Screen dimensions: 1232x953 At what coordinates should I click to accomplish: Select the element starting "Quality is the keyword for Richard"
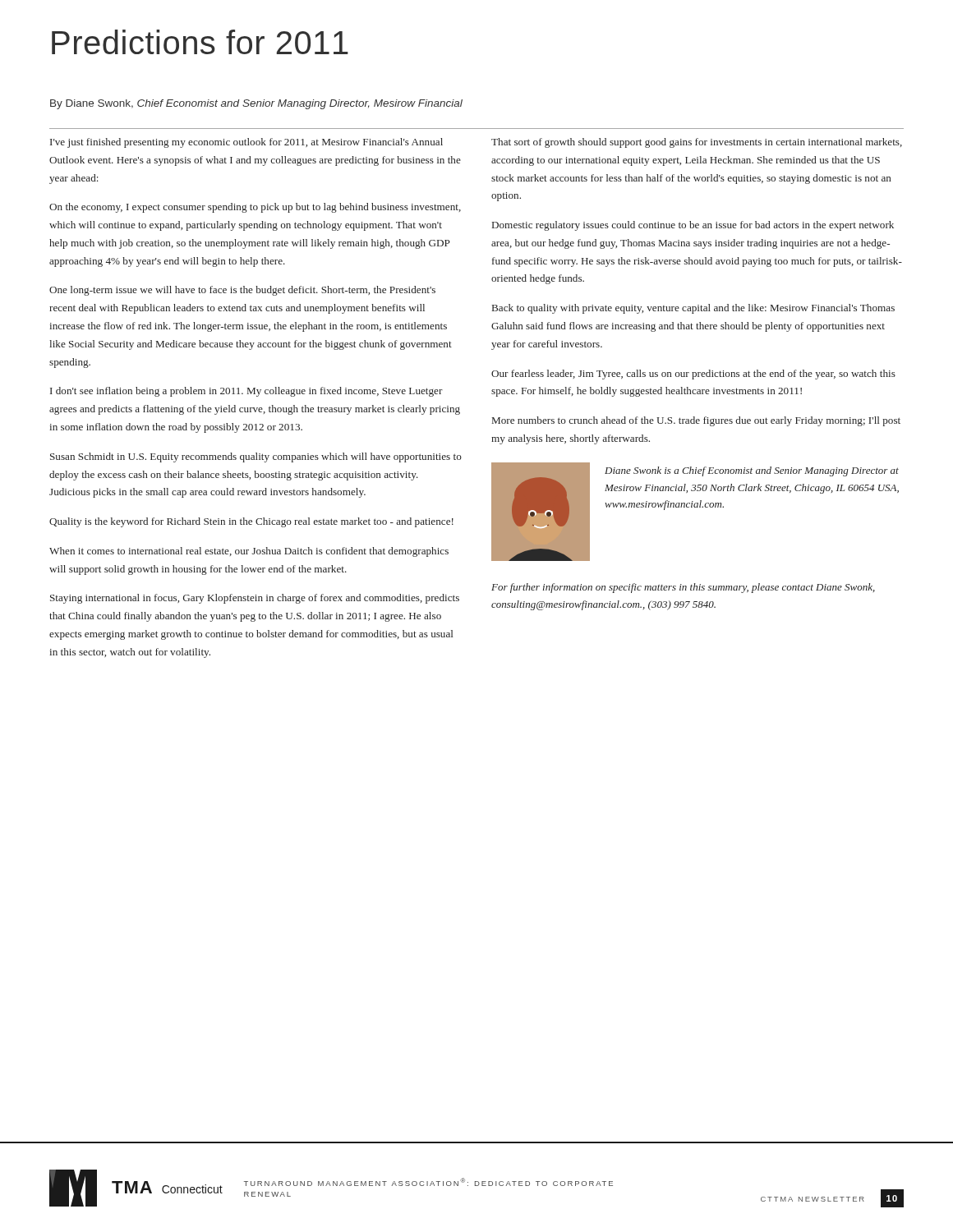coord(255,522)
